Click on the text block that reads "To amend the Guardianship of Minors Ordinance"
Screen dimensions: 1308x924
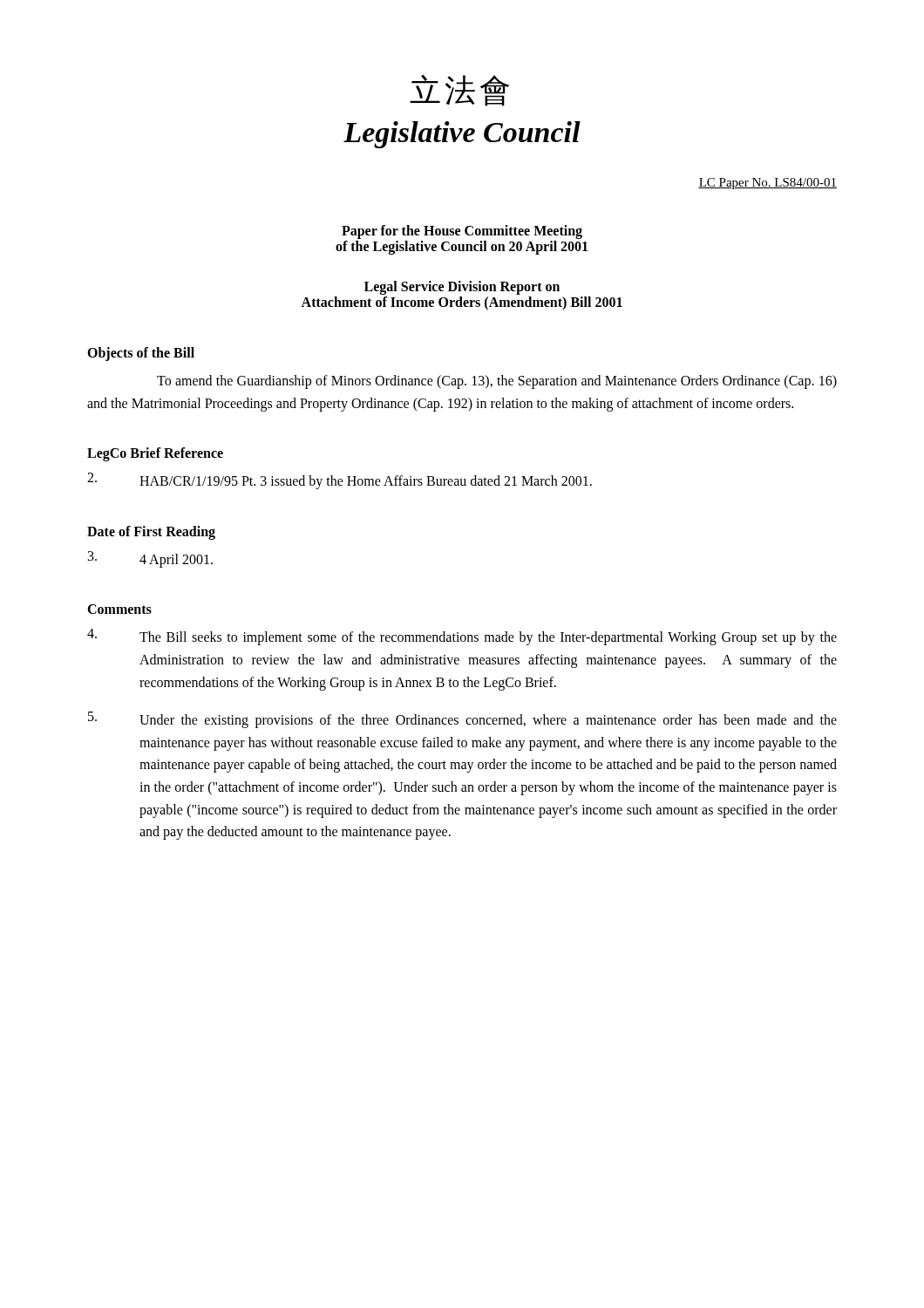462,392
